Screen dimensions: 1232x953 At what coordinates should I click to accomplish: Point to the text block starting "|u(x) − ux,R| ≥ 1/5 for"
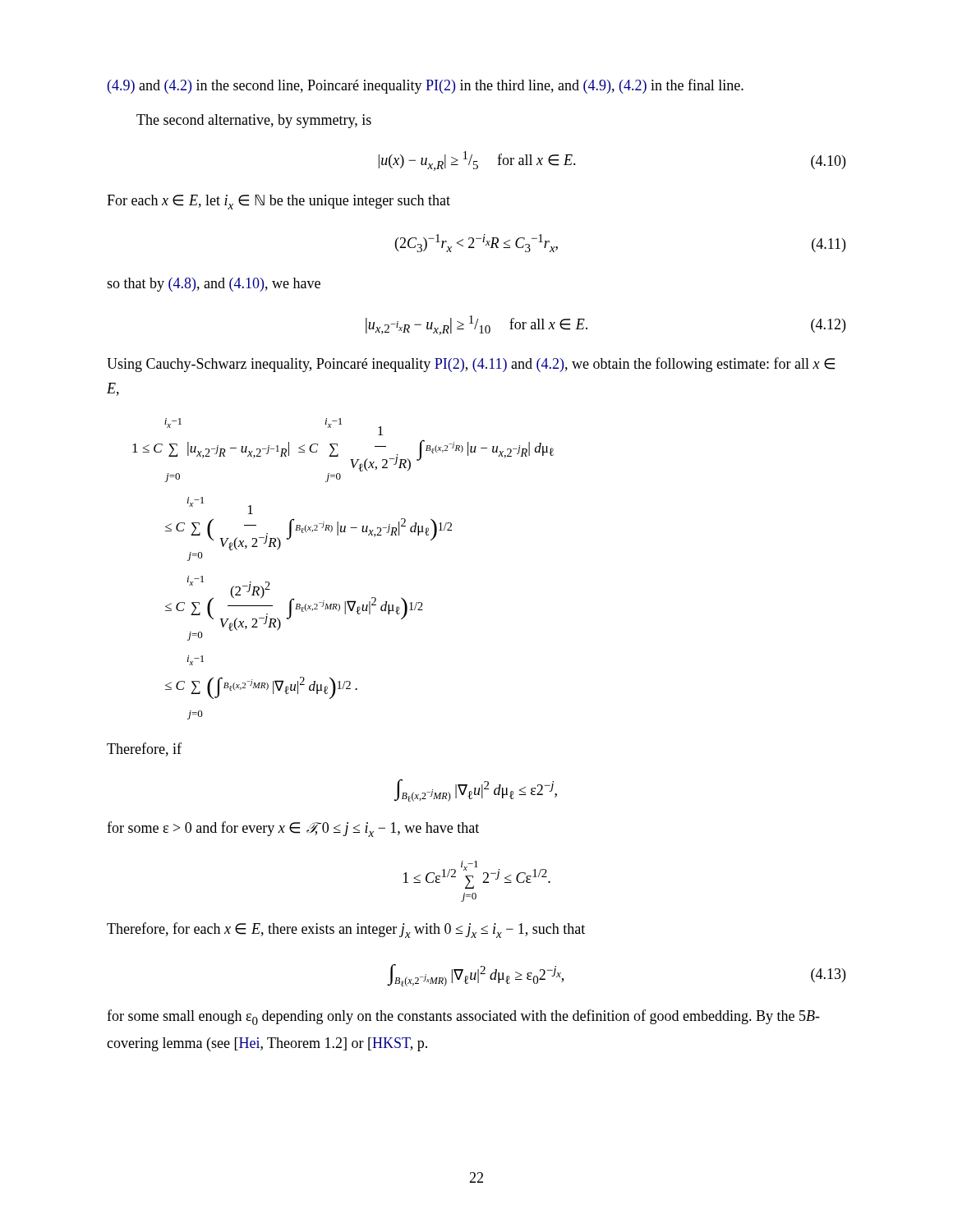475,161
